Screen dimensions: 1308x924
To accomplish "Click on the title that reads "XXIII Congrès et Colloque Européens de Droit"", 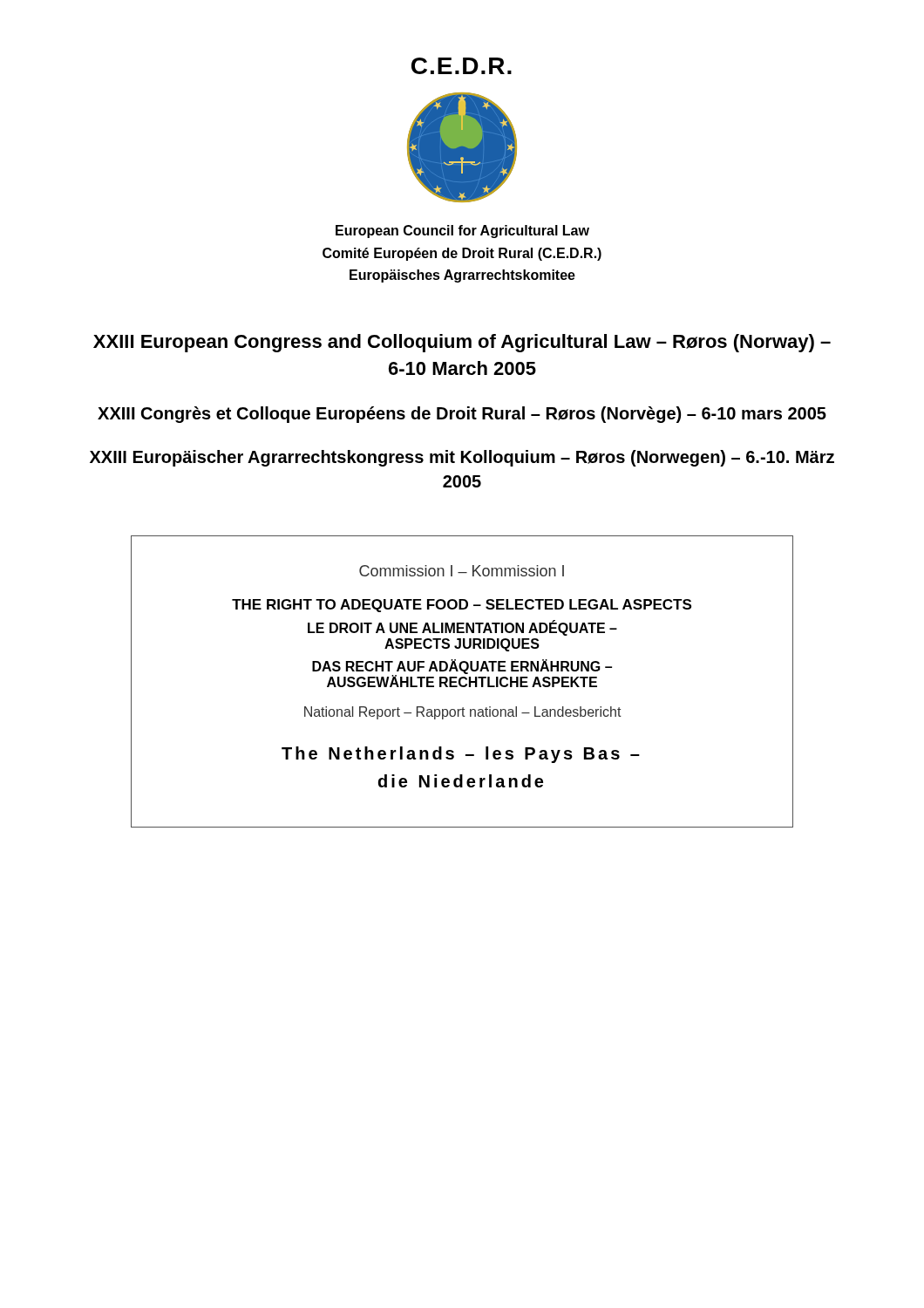I will 462,414.
